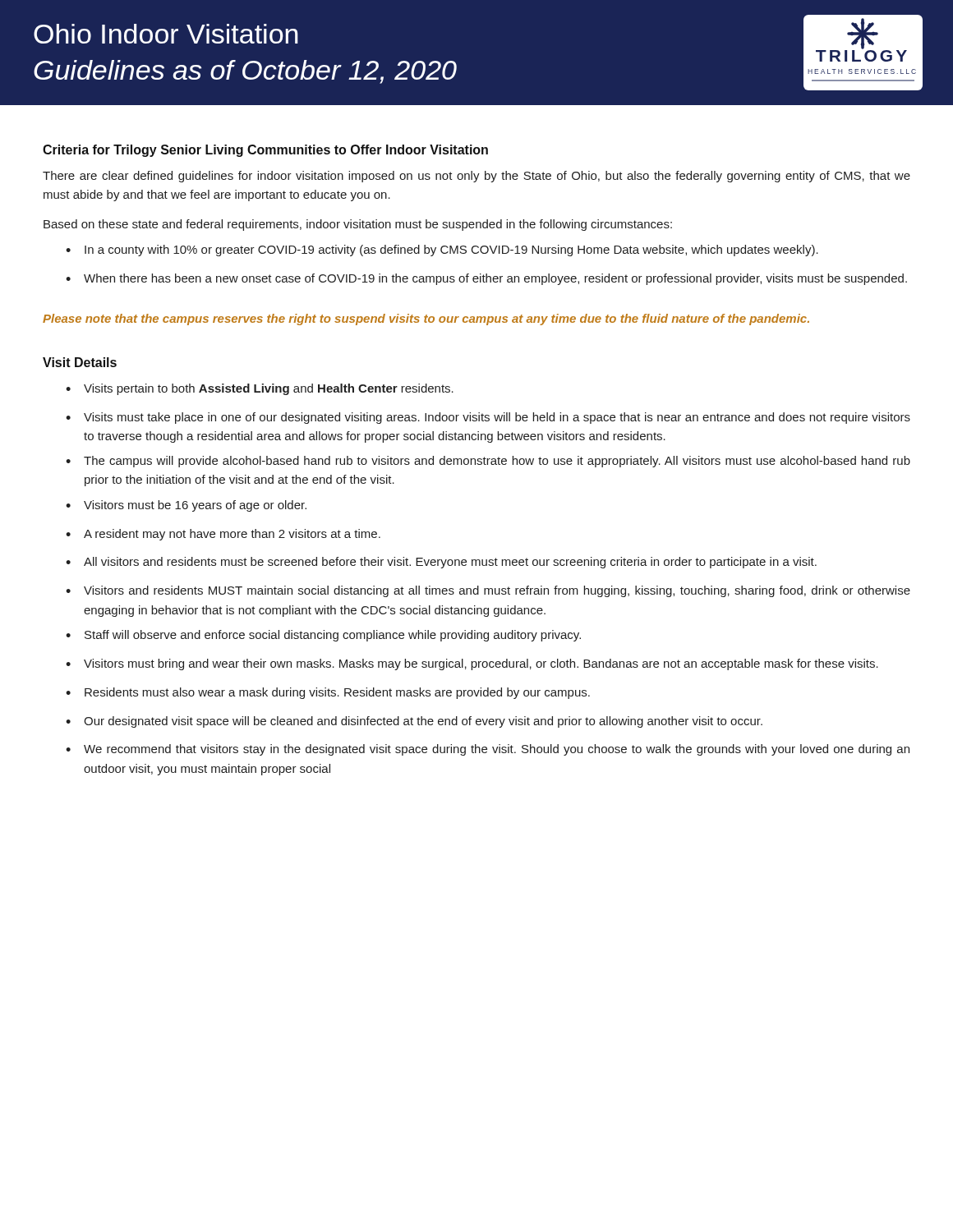The image size is (953, 1232).
Task: Point to the text starting "• Residents must also wear"
Action: coord(328,694)
